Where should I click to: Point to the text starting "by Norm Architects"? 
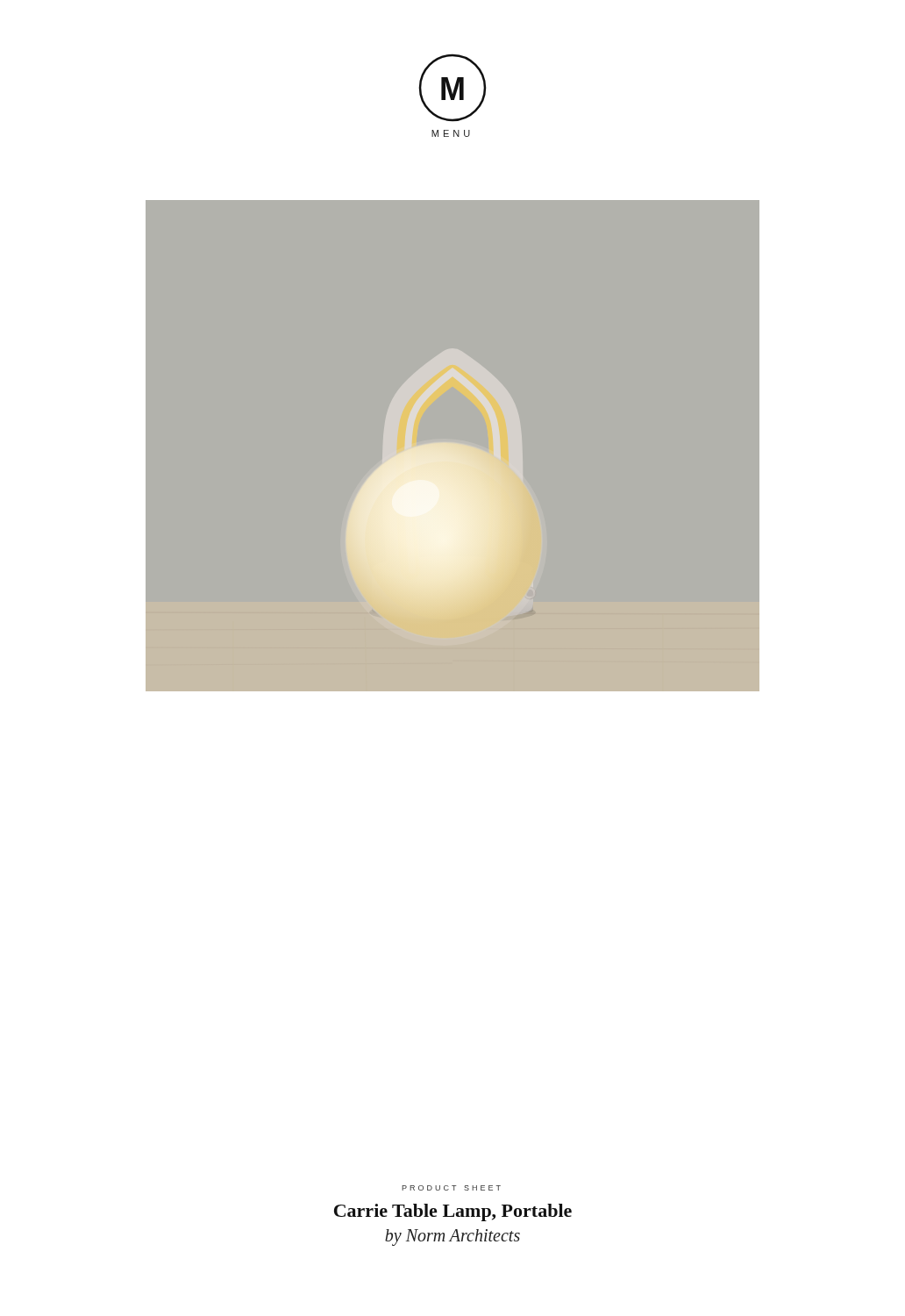pos(452,1235)
